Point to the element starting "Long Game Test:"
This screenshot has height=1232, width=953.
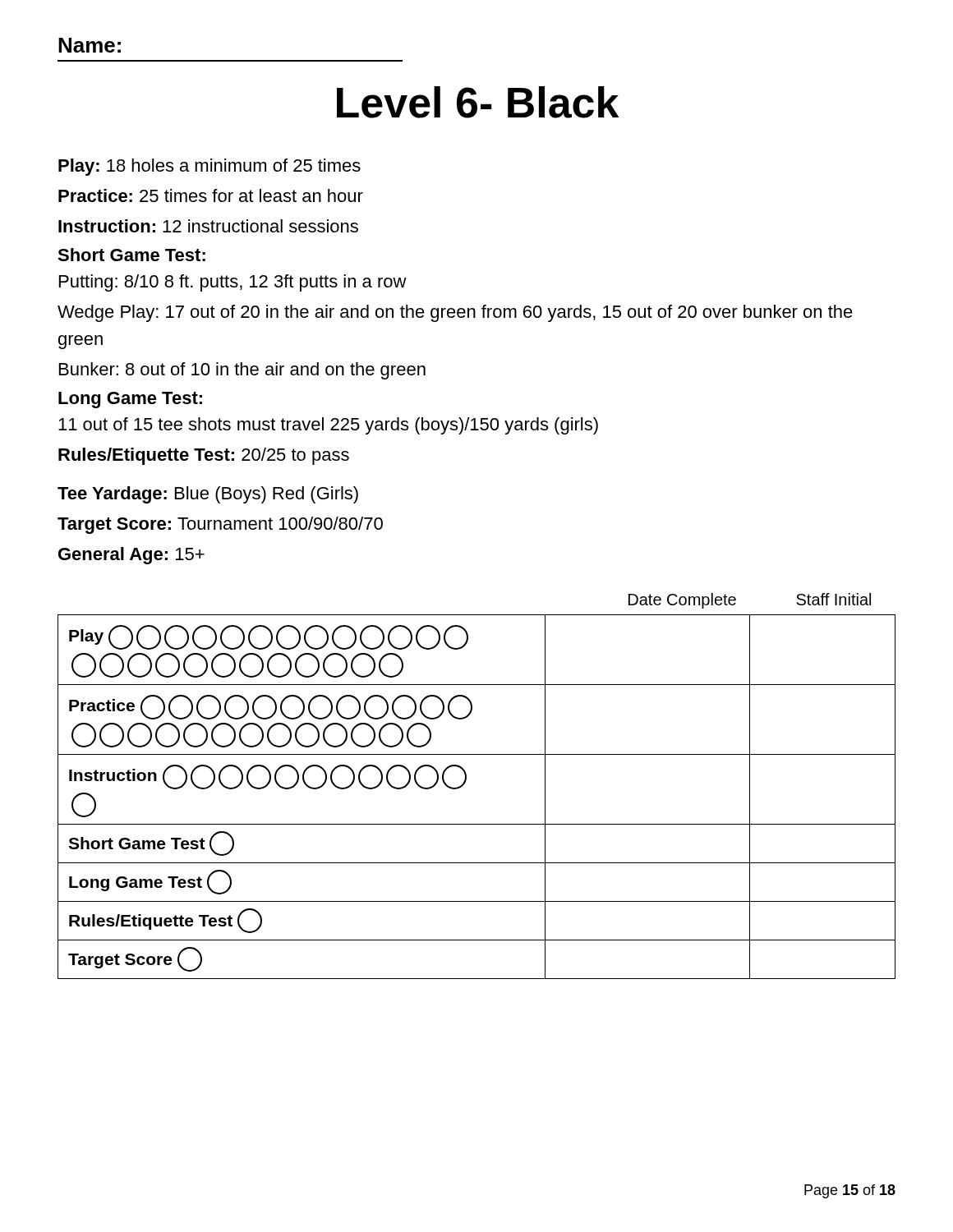click(131, 398)
